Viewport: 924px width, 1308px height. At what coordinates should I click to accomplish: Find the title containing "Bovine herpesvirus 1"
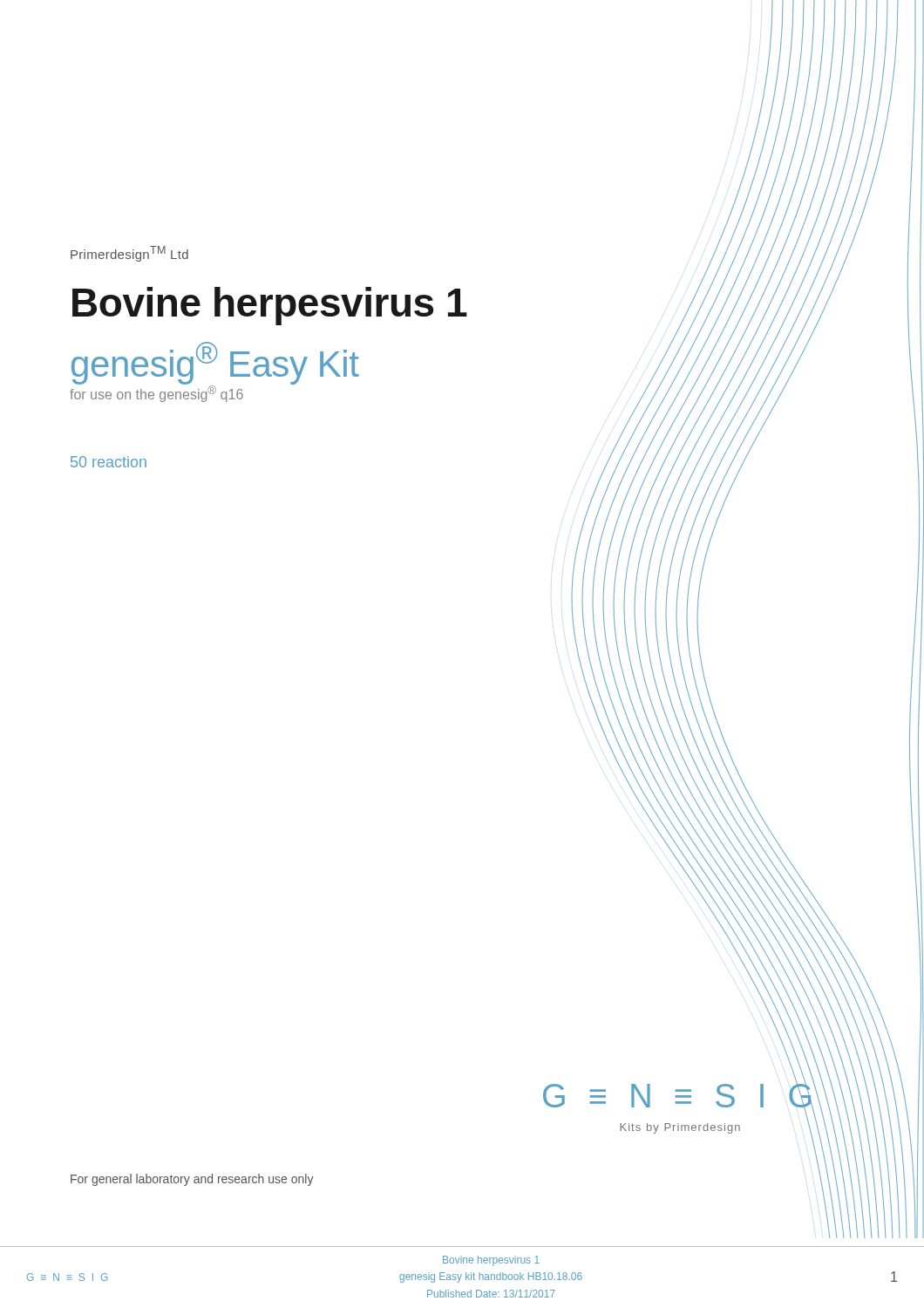coord(269,303)
